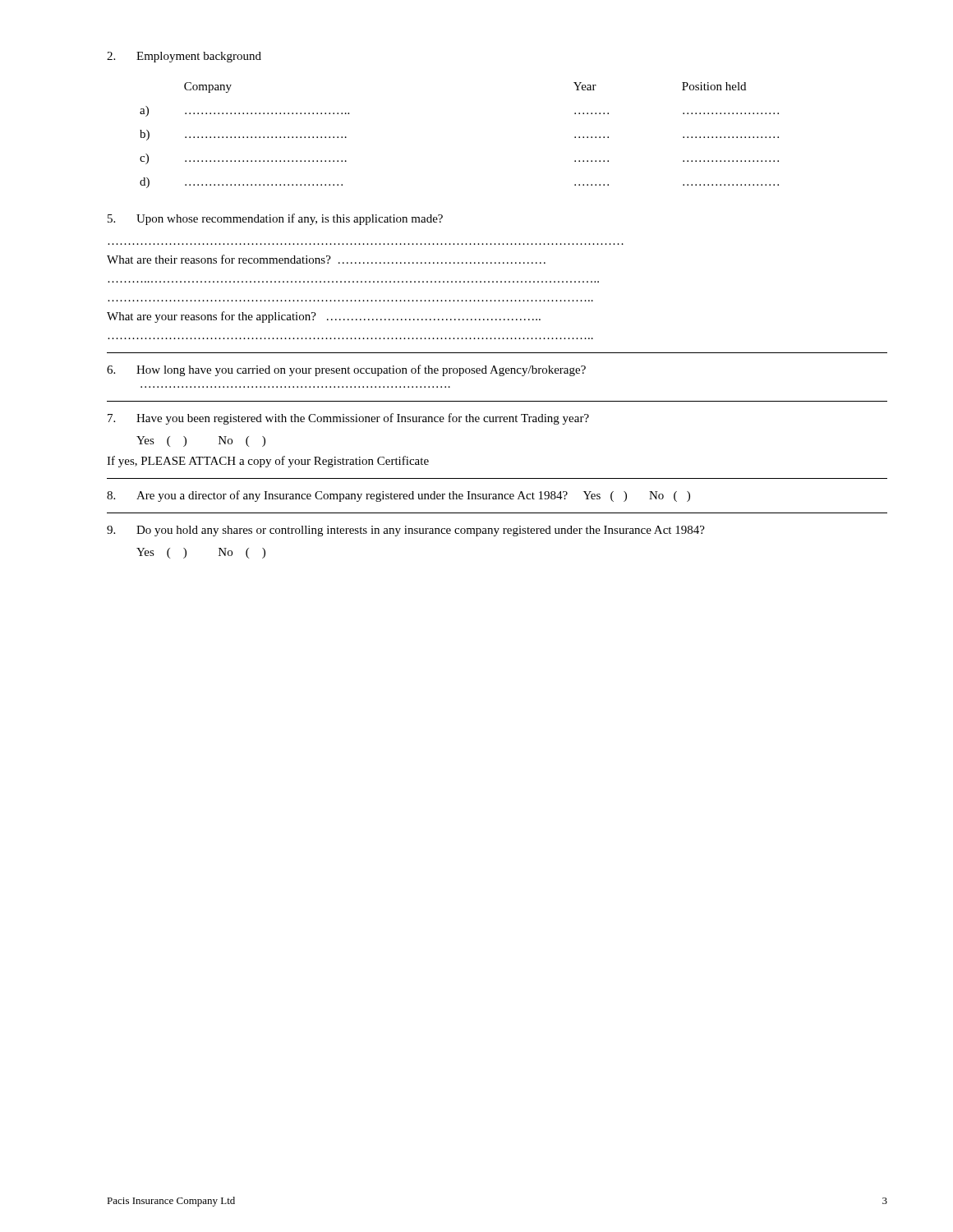
Task: Navigate to the block starting "5. Upon whose recommendation if any, is"
Action: pos(275,219)
